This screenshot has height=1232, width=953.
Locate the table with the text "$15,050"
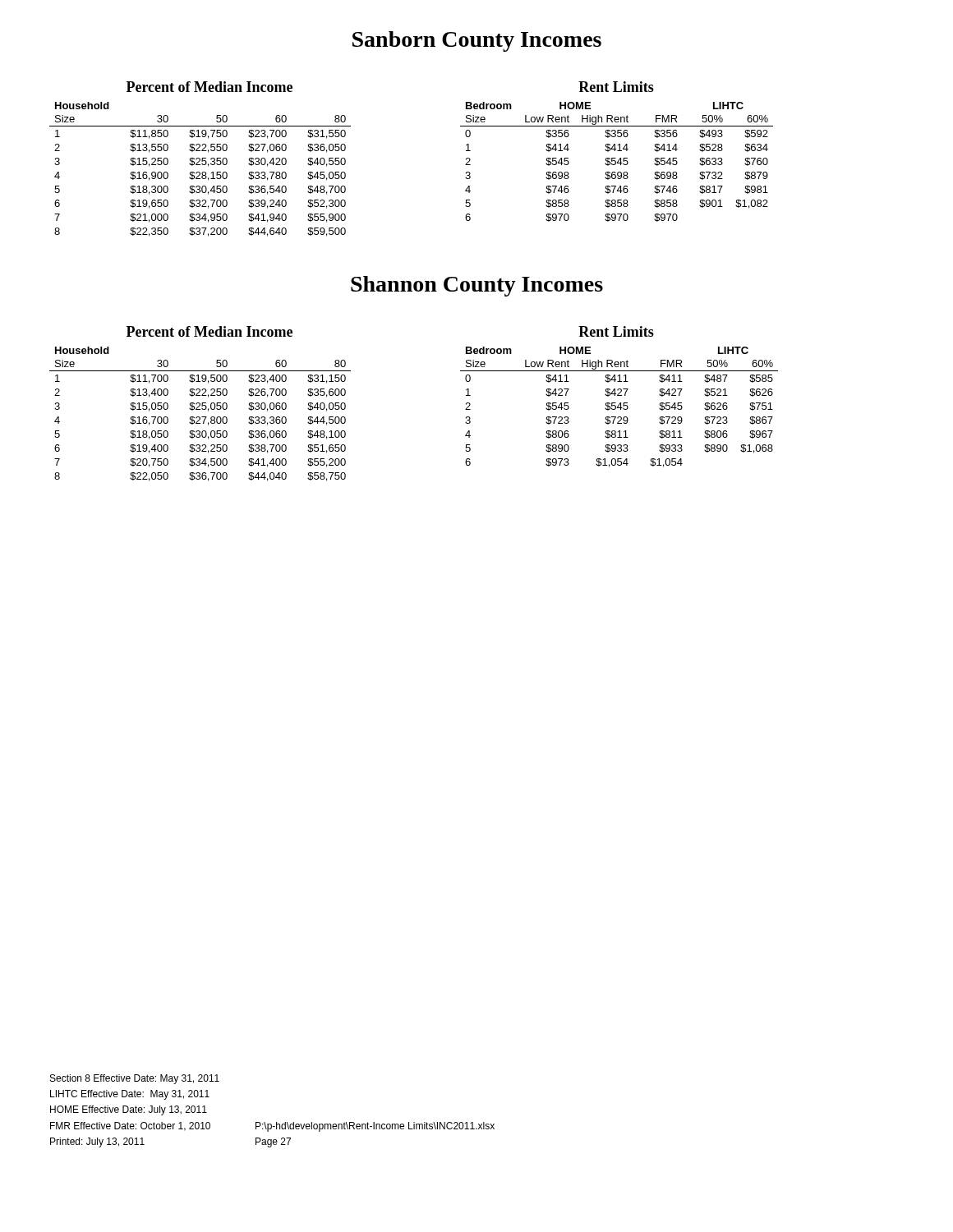pos(209,413)
